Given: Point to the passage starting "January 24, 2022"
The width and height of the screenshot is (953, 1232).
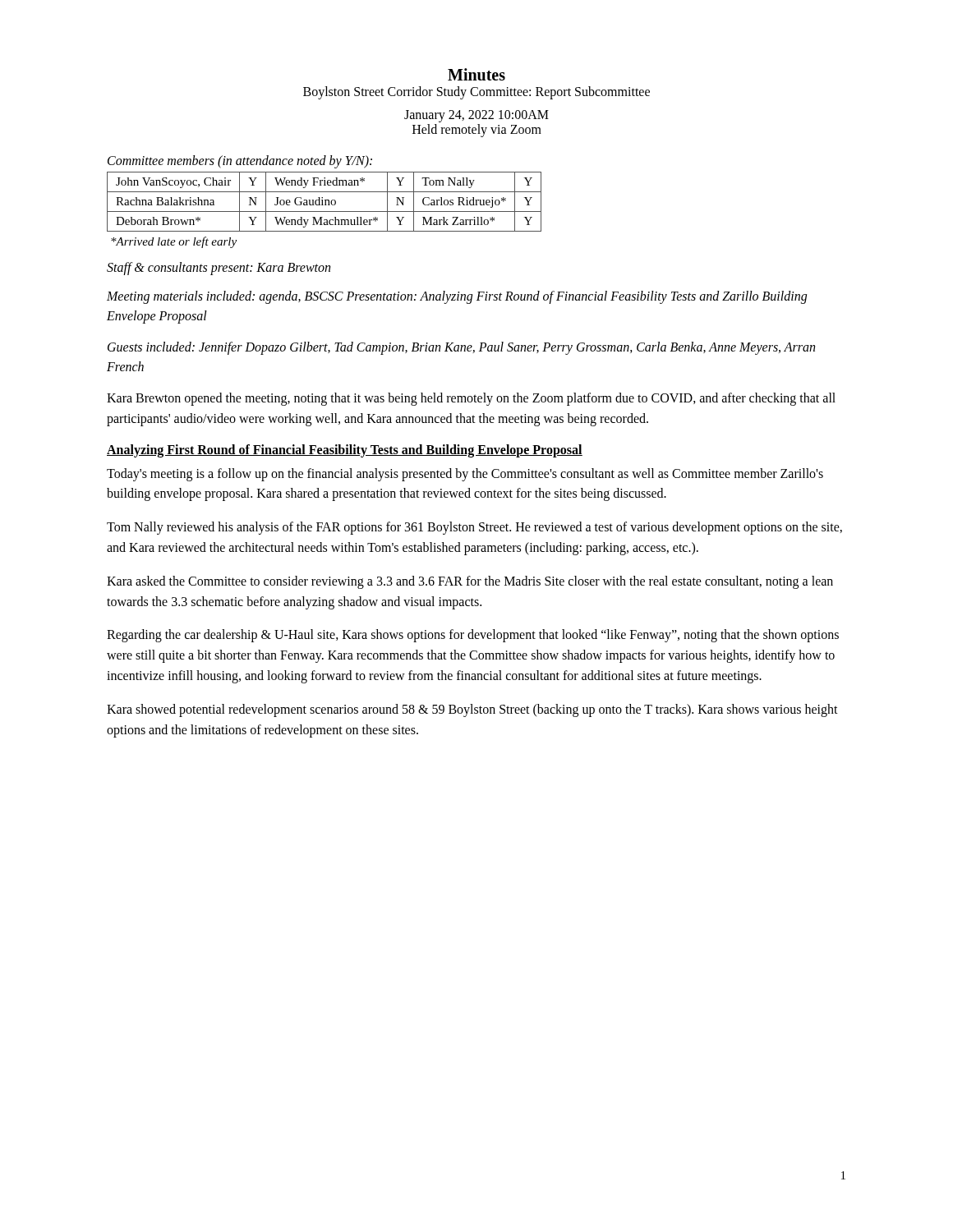Looking at the screenshot, I should 476,122.
